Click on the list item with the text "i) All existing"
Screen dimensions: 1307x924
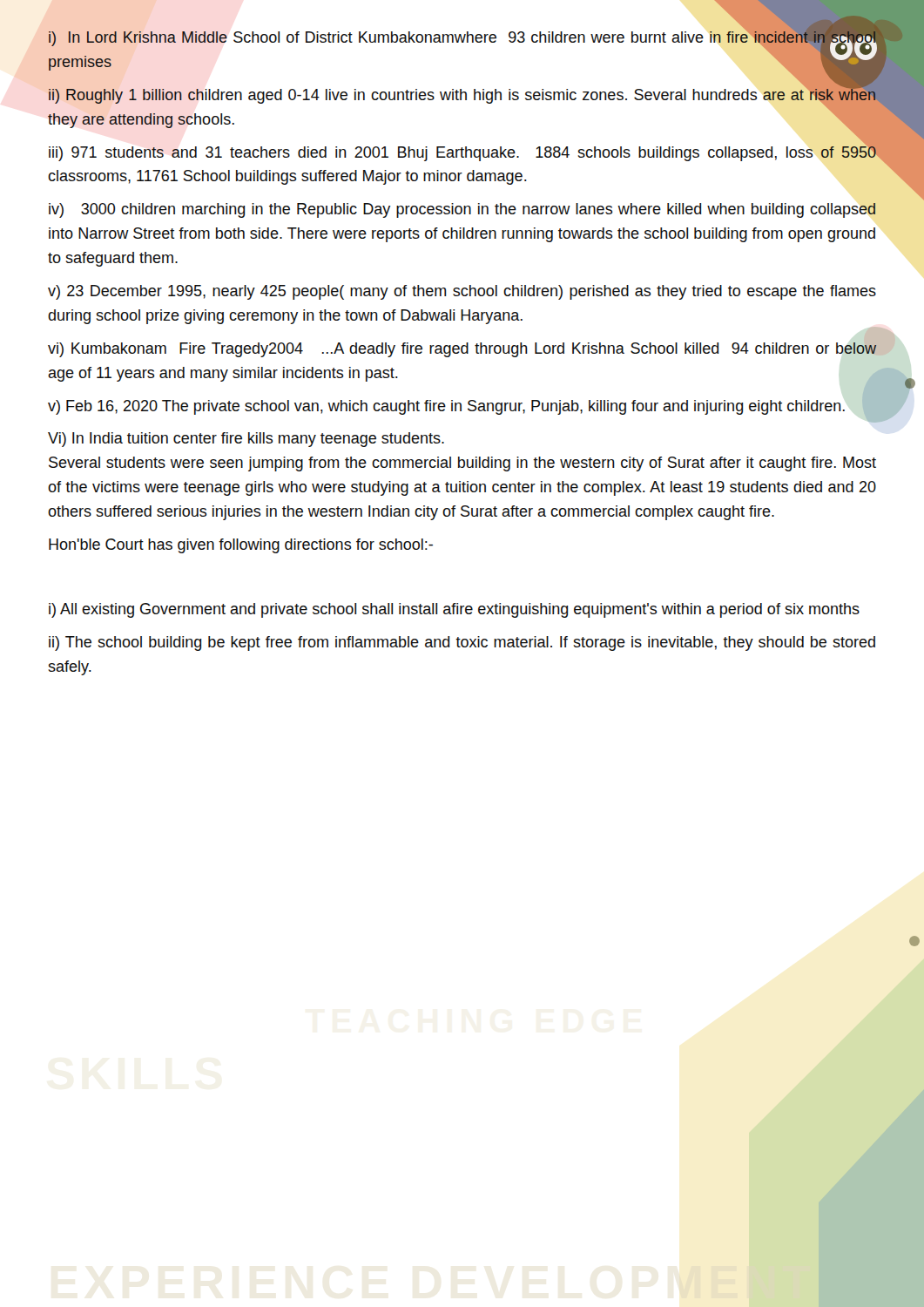(454, 609)
